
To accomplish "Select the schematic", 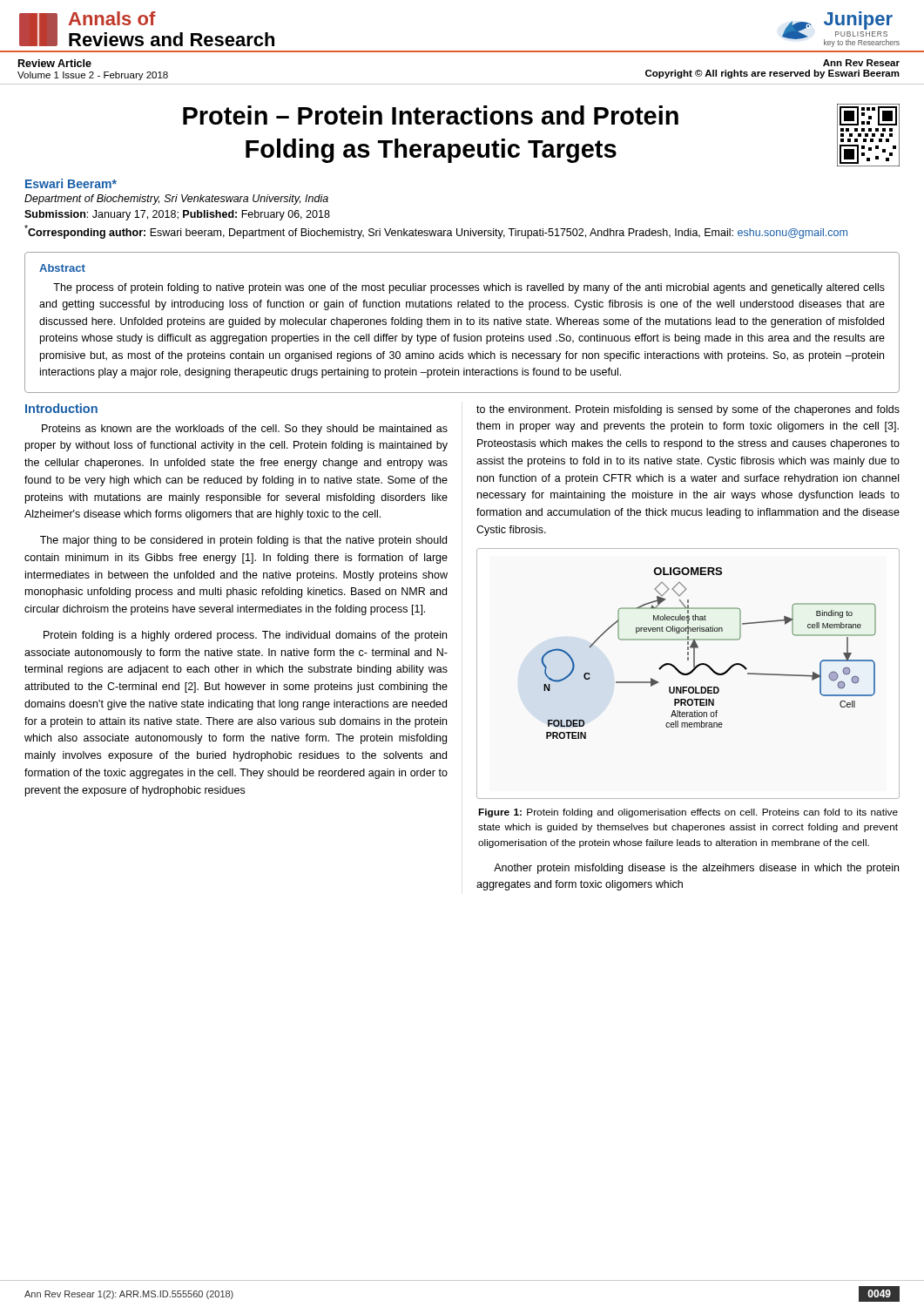I will tap(688, 673).
